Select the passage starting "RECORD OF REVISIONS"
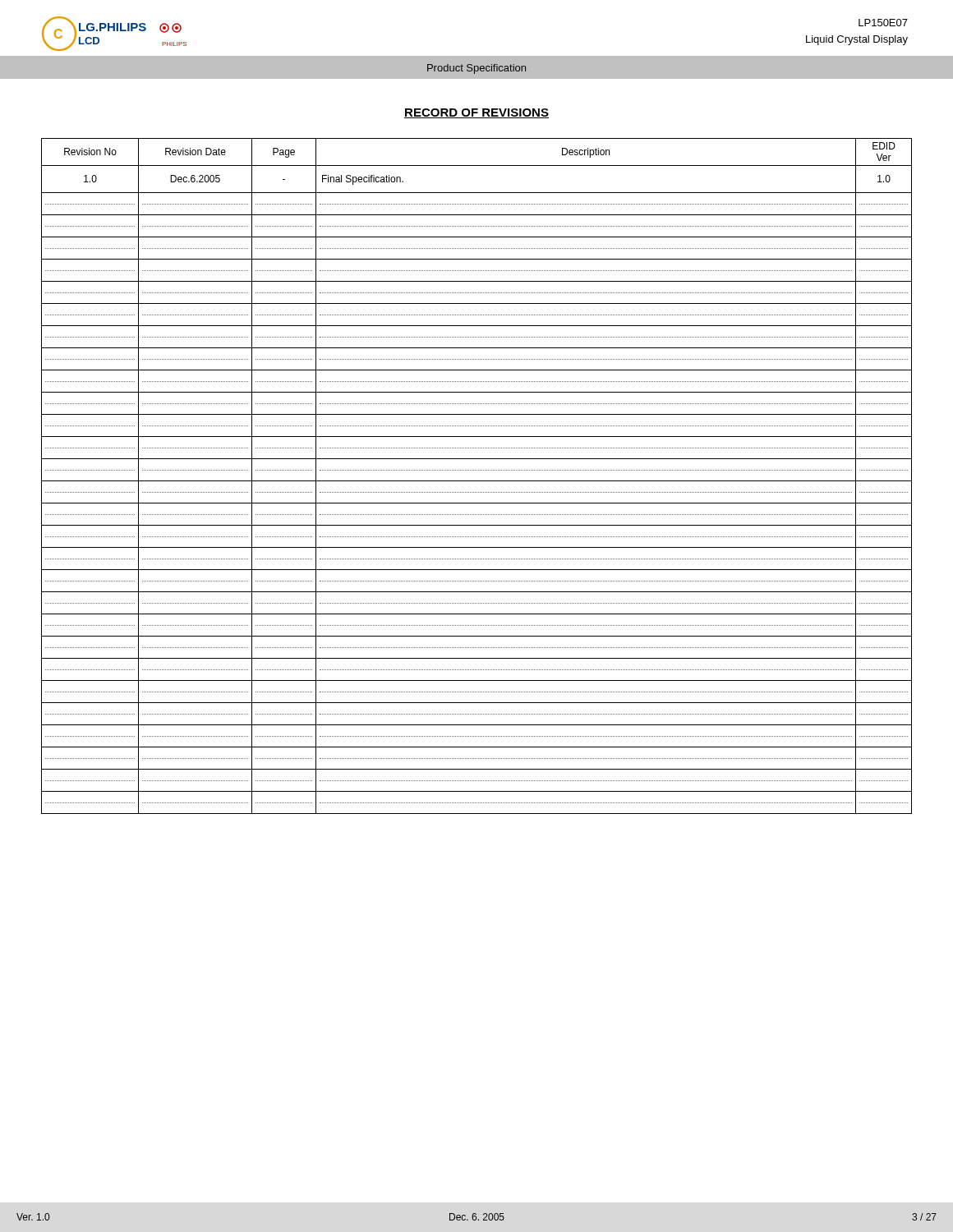This screenshot has width=953, height=1232. [476, 112]
